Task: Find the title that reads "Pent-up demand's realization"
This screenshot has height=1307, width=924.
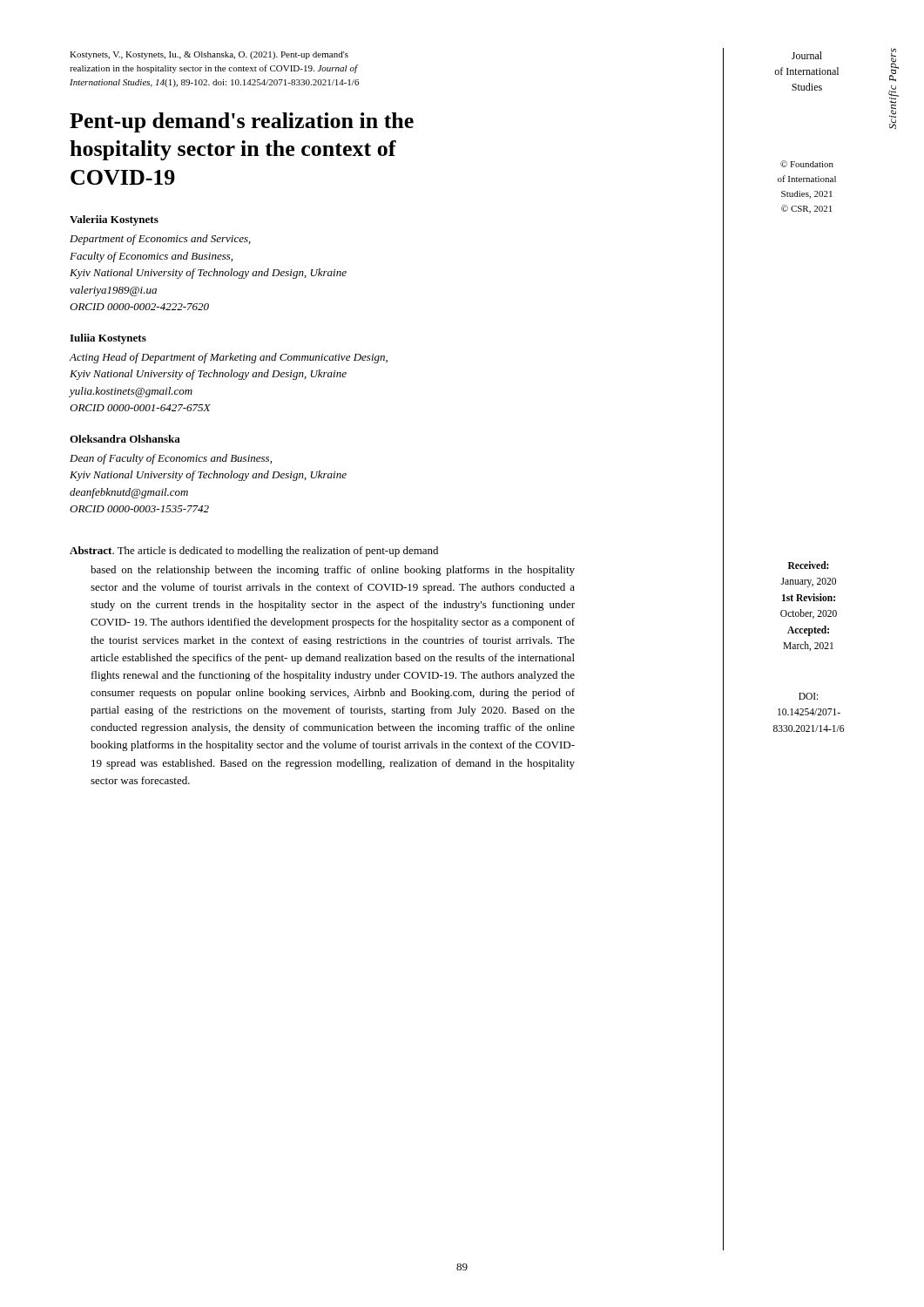Action: (242, 149)
